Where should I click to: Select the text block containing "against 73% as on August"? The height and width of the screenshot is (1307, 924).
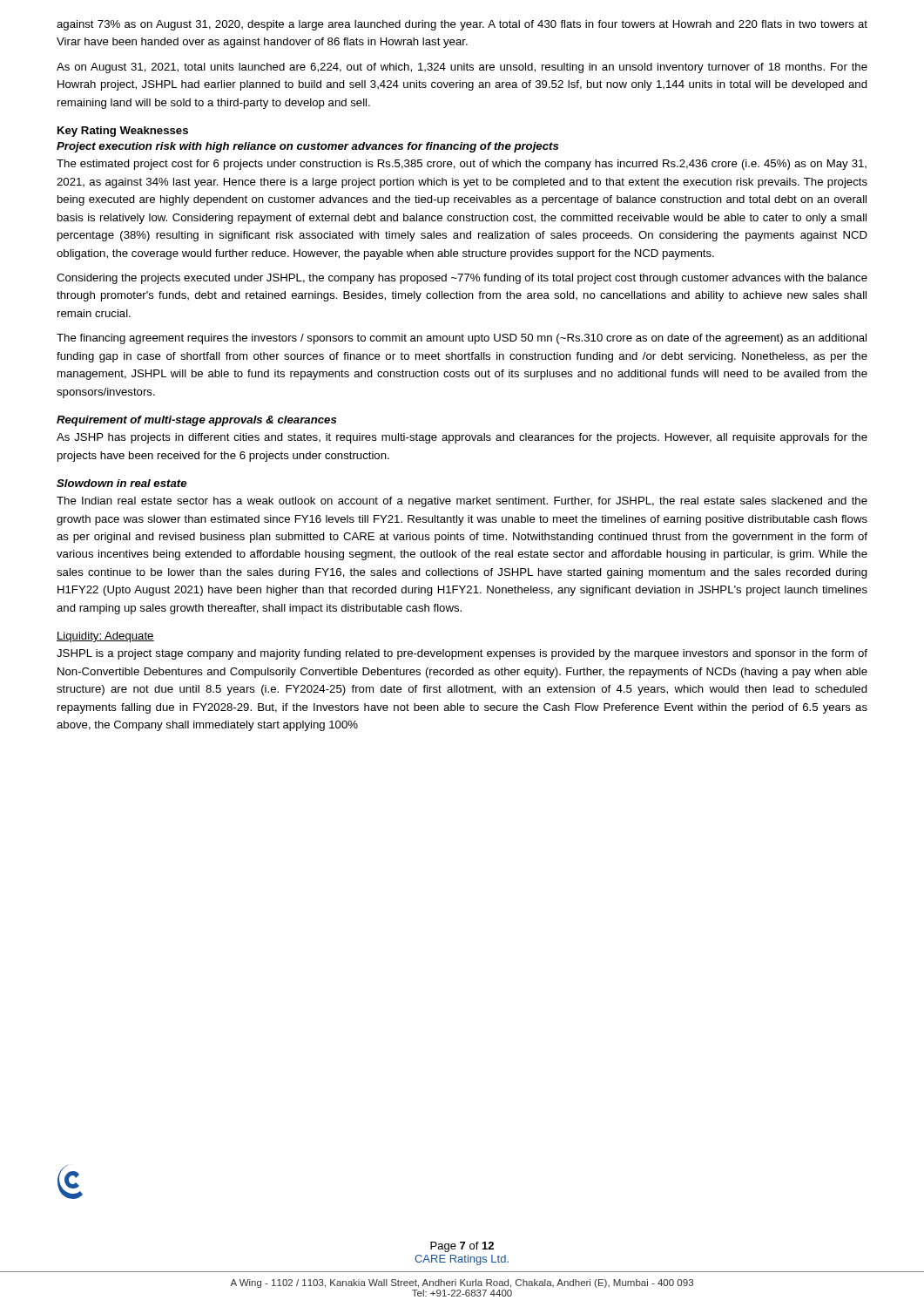tap(462, 34)
